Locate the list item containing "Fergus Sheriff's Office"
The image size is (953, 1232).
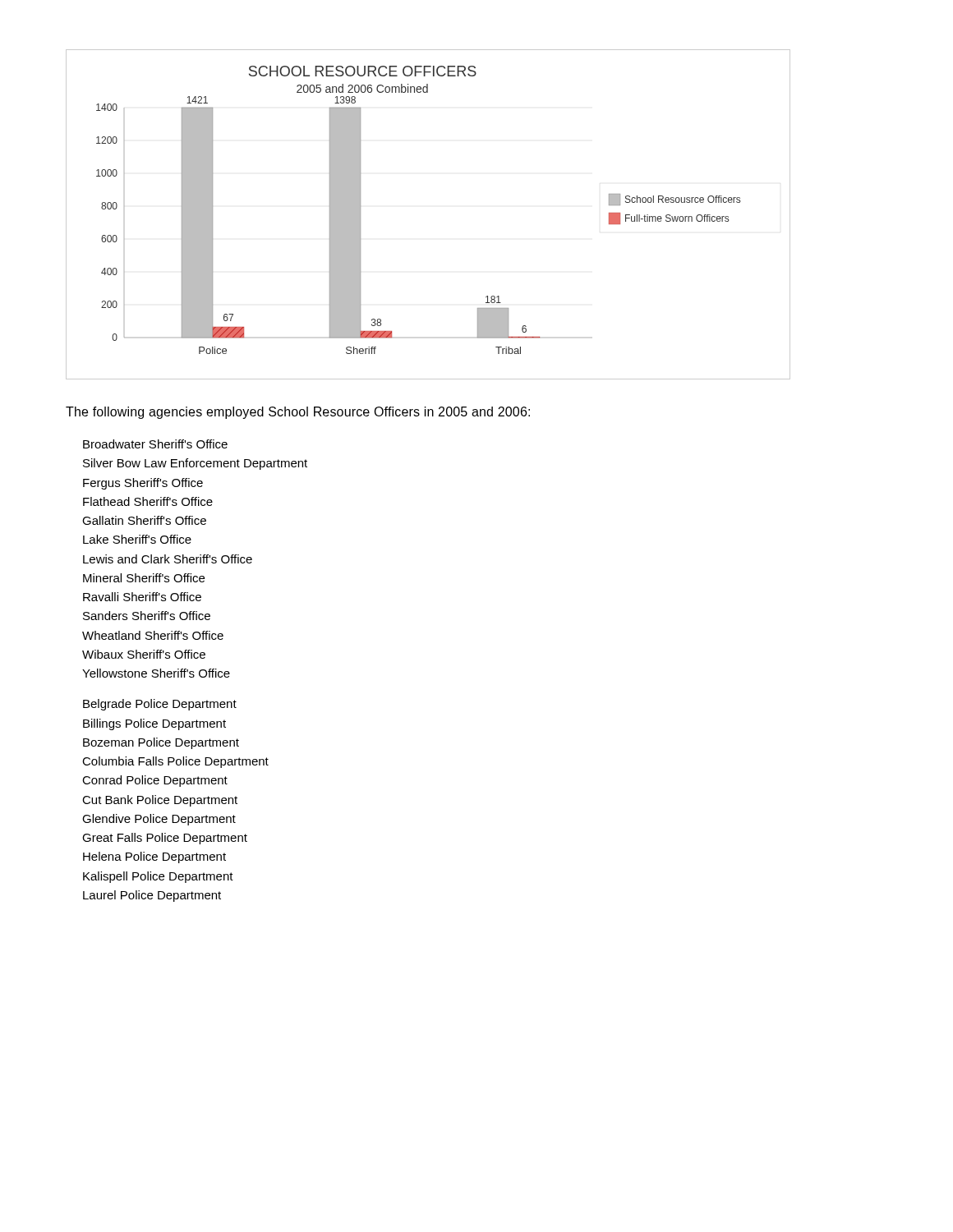click(x=143, y=482)
